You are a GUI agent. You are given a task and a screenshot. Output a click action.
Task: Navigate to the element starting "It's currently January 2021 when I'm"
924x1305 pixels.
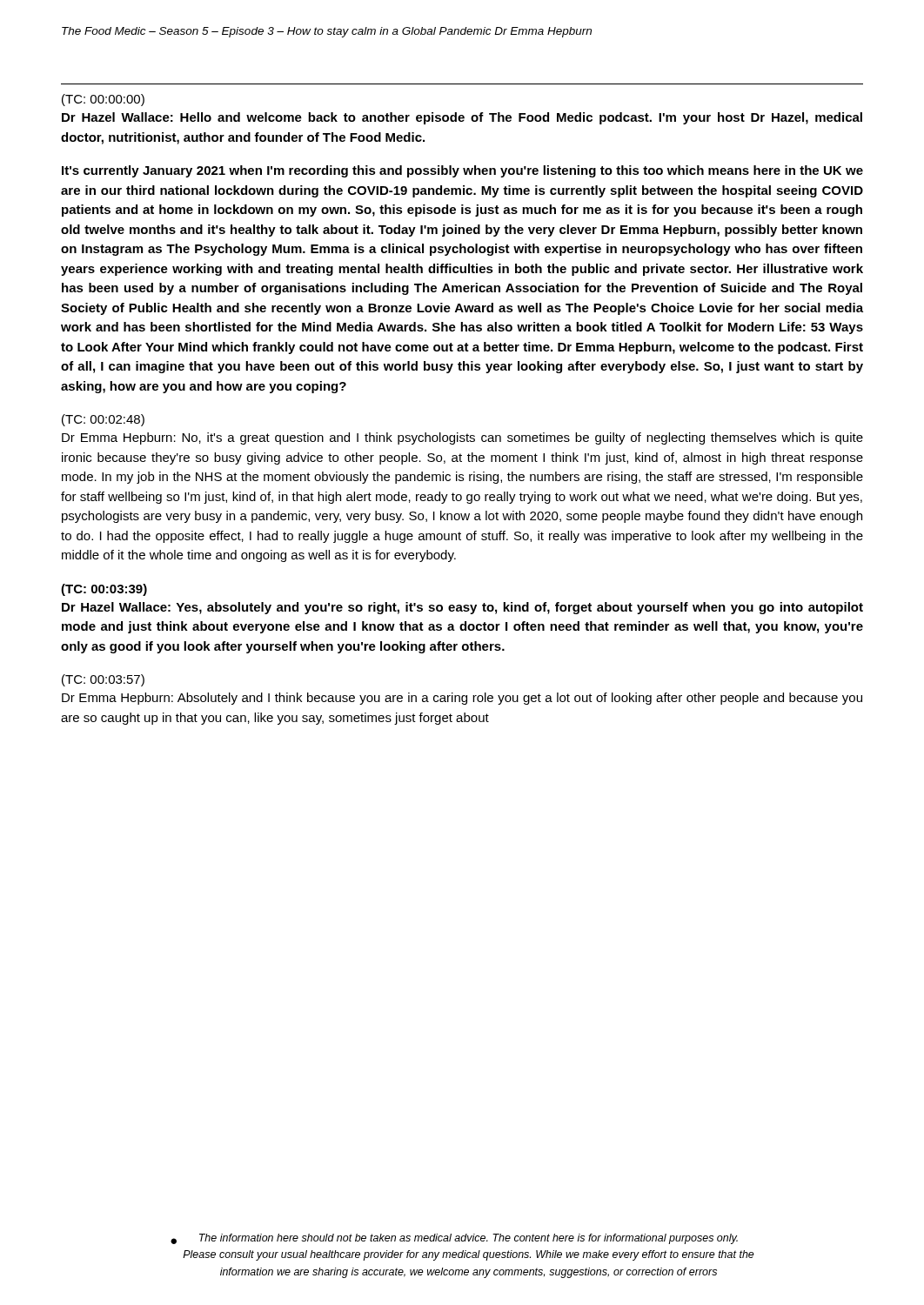click(462, 278)
